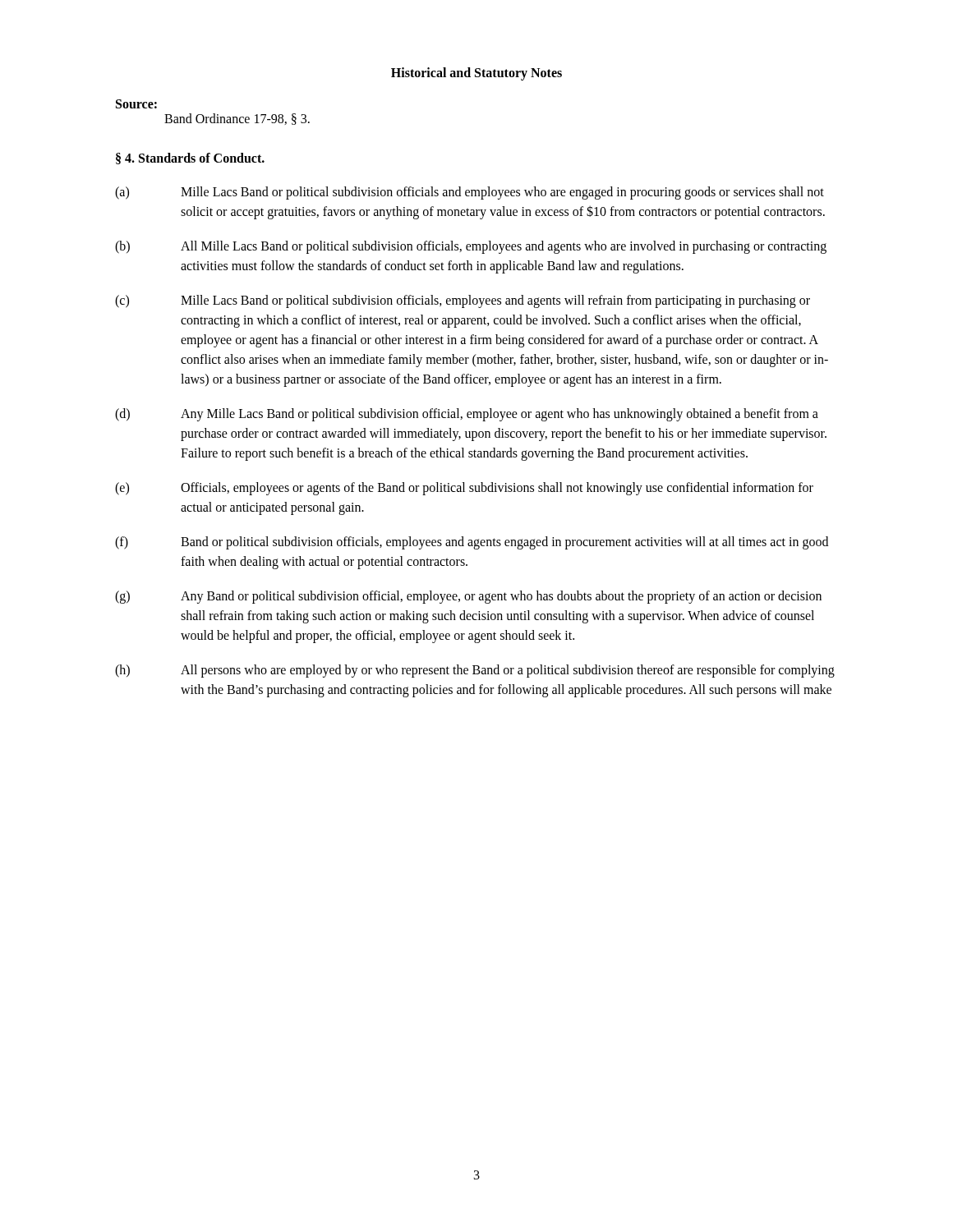Point to the region starting "(c) Mille Lacs Band or"
Viewport: 953px width, 1232px height.
(476, 340)
